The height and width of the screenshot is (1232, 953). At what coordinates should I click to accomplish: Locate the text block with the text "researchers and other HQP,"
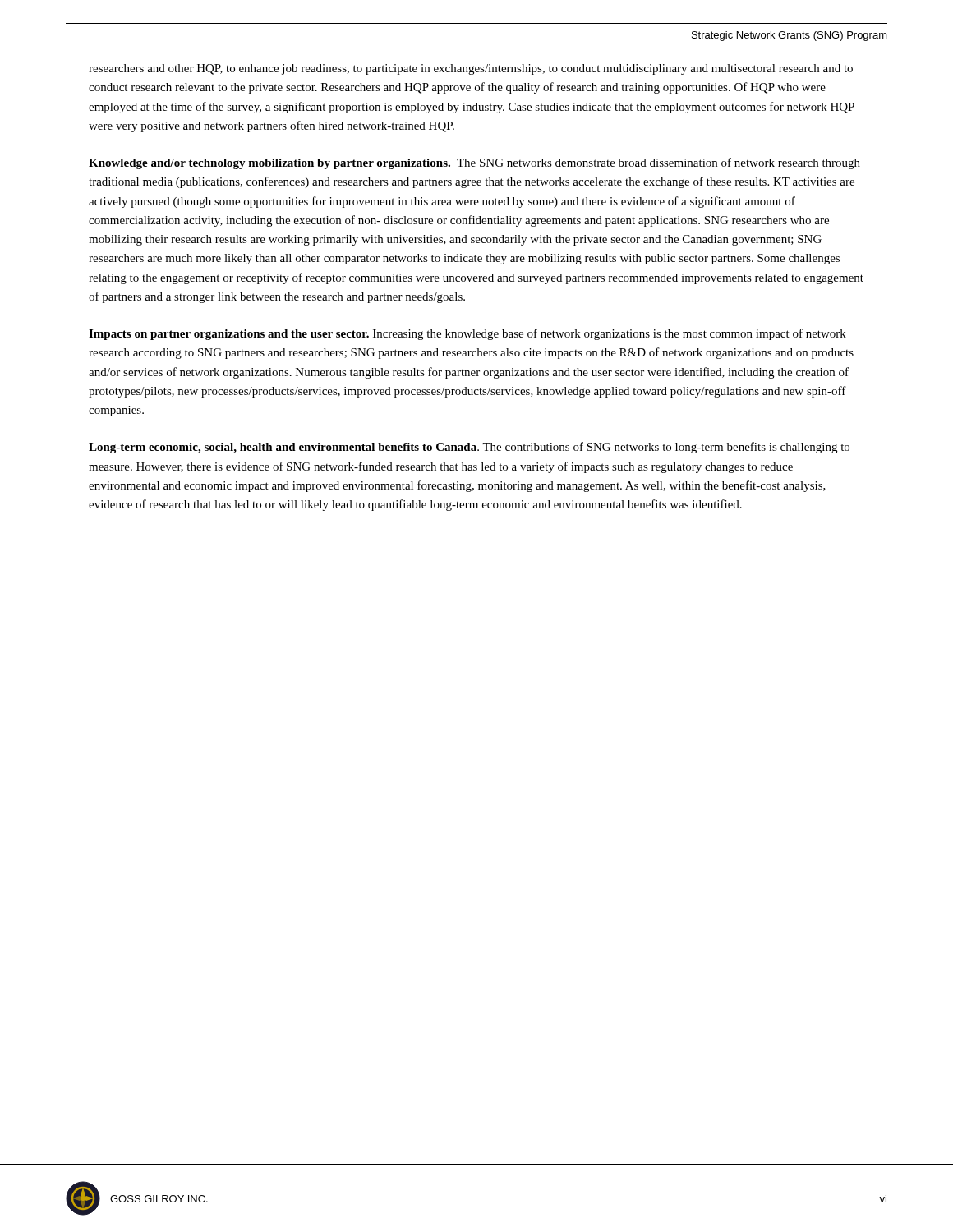[472, 97]
